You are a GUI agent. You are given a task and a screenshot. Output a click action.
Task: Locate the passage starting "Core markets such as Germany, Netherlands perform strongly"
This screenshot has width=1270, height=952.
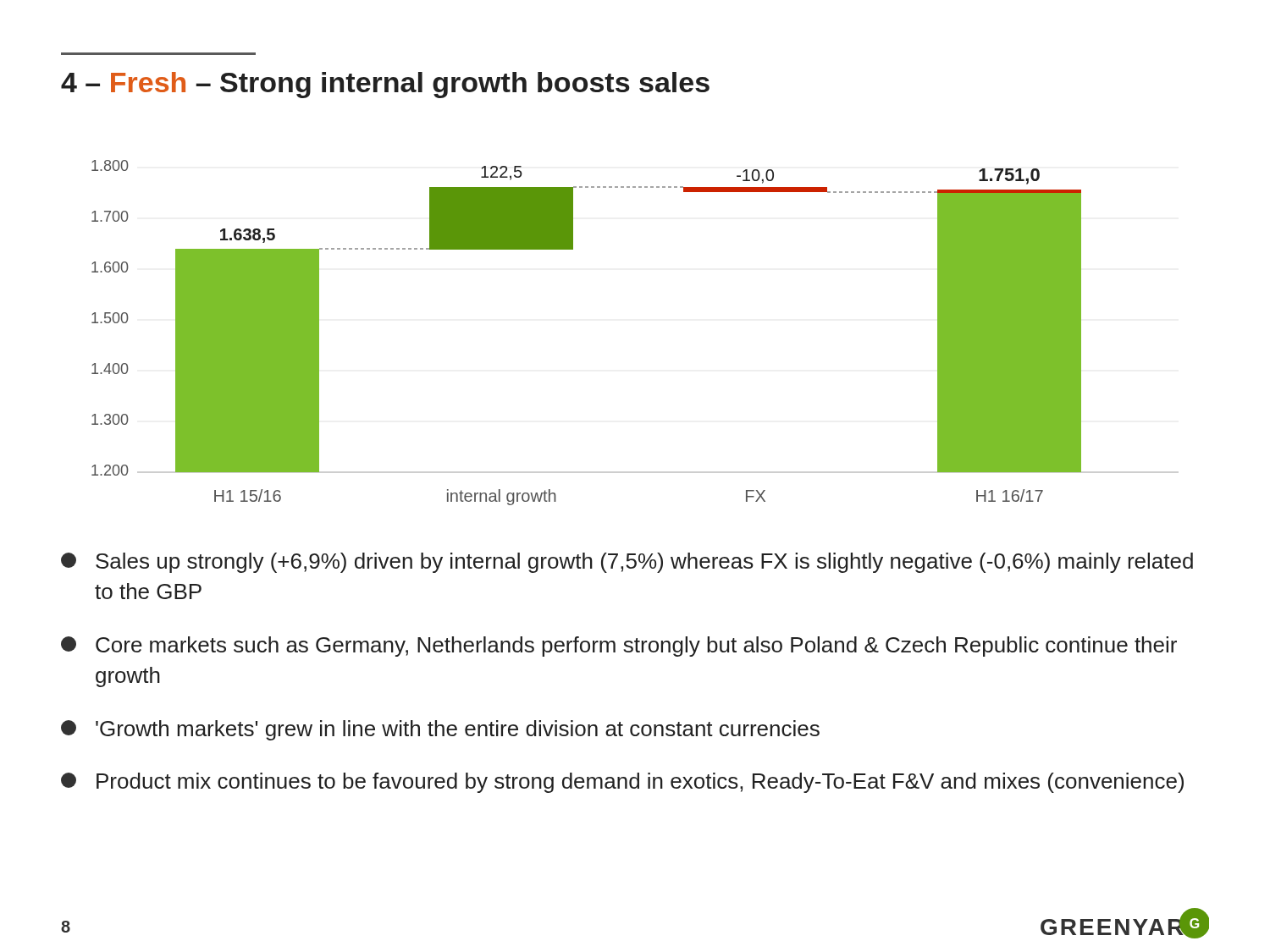tap(632, 660)
